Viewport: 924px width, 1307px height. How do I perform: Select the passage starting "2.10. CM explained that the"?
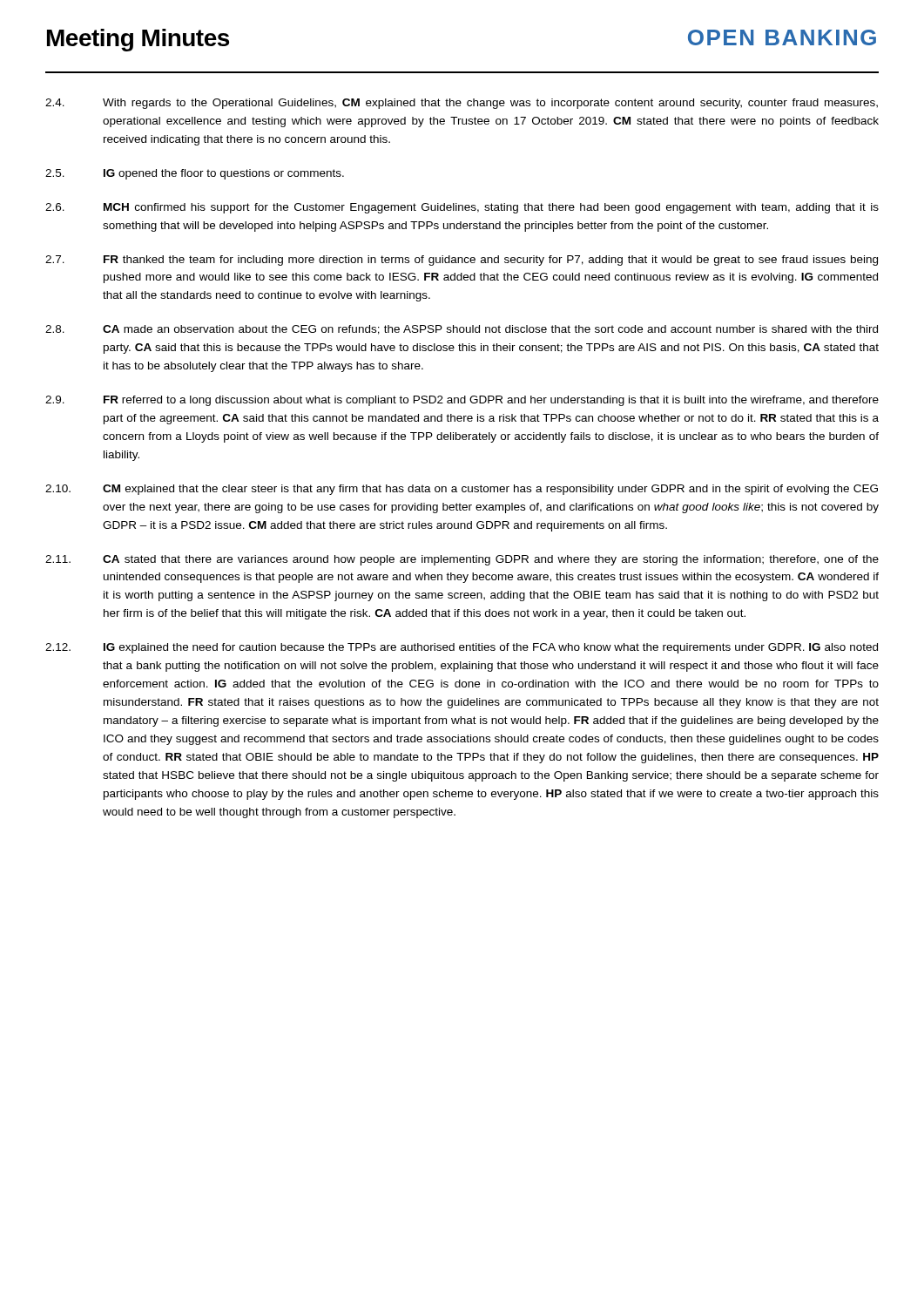462,507
